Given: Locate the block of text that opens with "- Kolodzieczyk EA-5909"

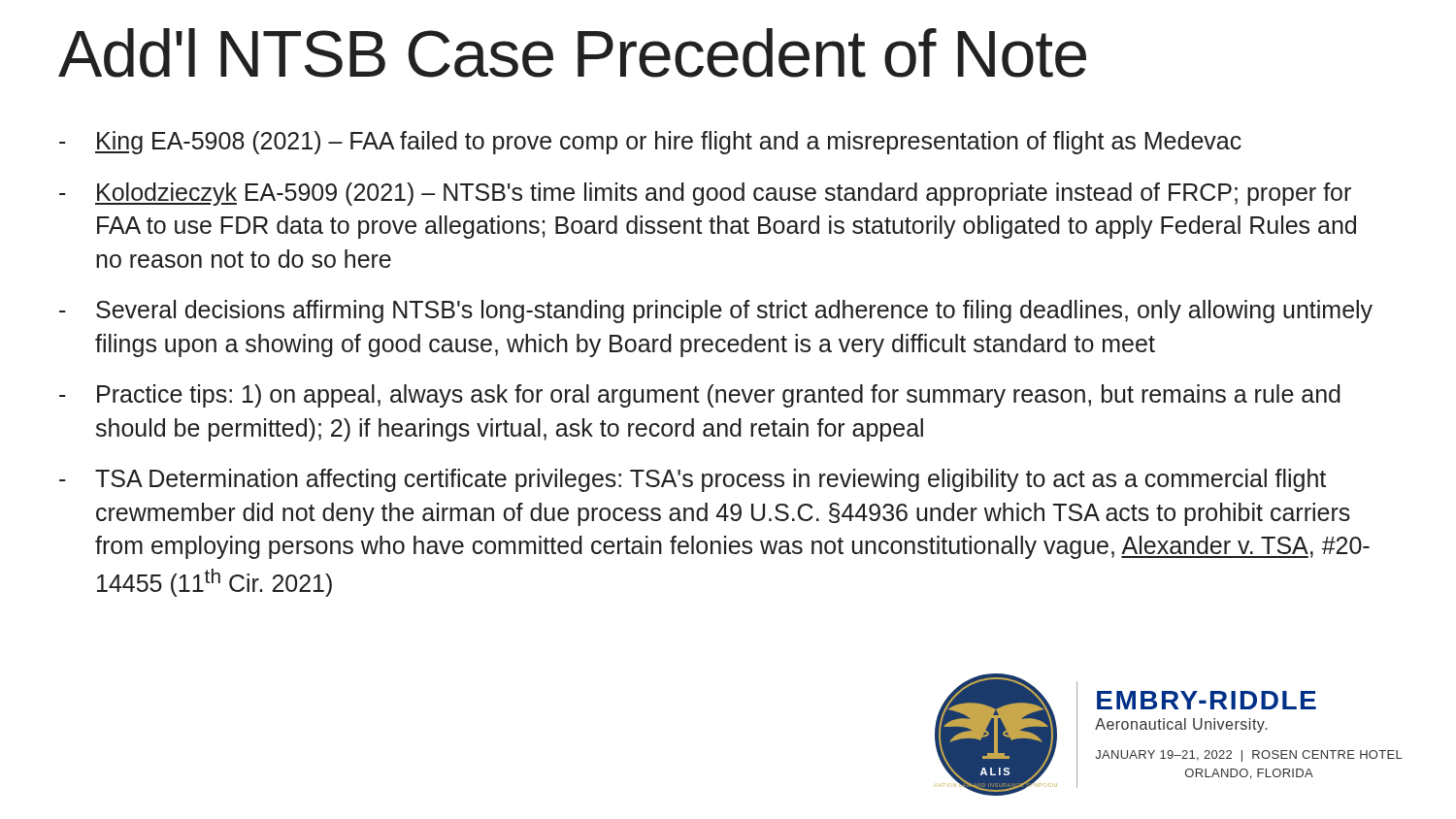Looking at the screenshot, I should [x=723, y=225].
